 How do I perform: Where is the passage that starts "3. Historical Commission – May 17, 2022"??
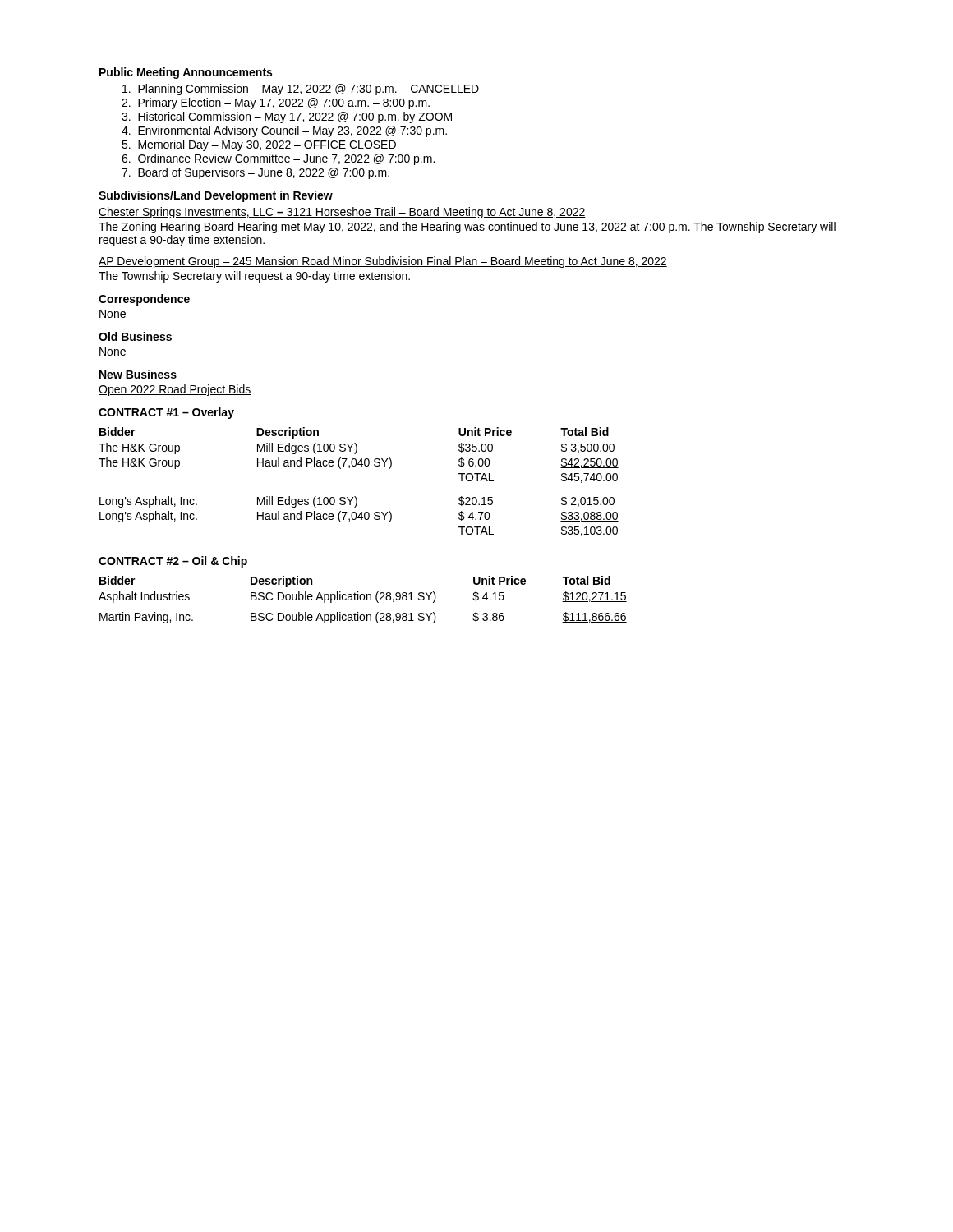click(287, 117)
